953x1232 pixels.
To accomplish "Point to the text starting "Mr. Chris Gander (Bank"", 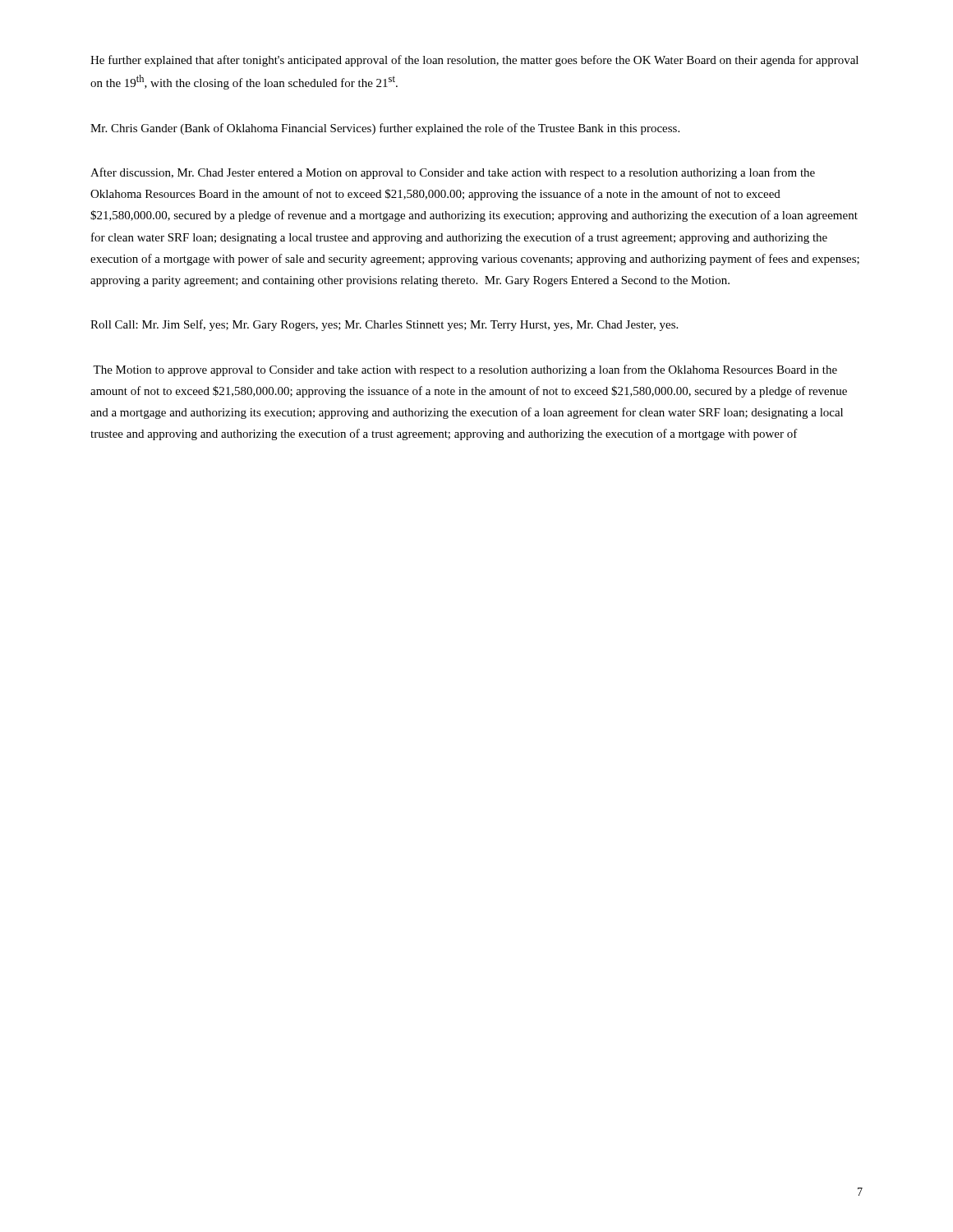I will [385, 128].
